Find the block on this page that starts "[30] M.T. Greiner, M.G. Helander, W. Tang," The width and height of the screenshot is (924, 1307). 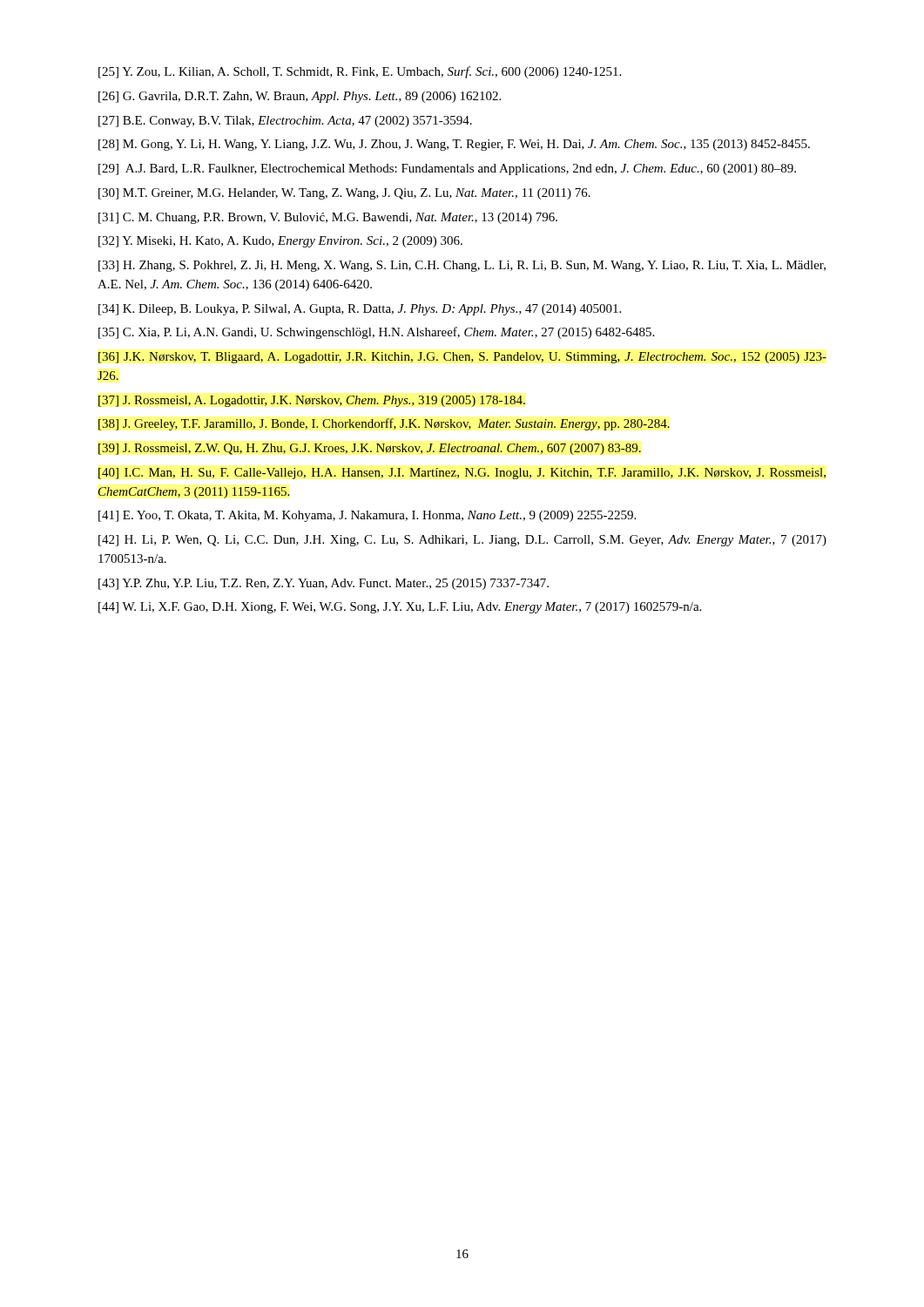pos(344,192)
